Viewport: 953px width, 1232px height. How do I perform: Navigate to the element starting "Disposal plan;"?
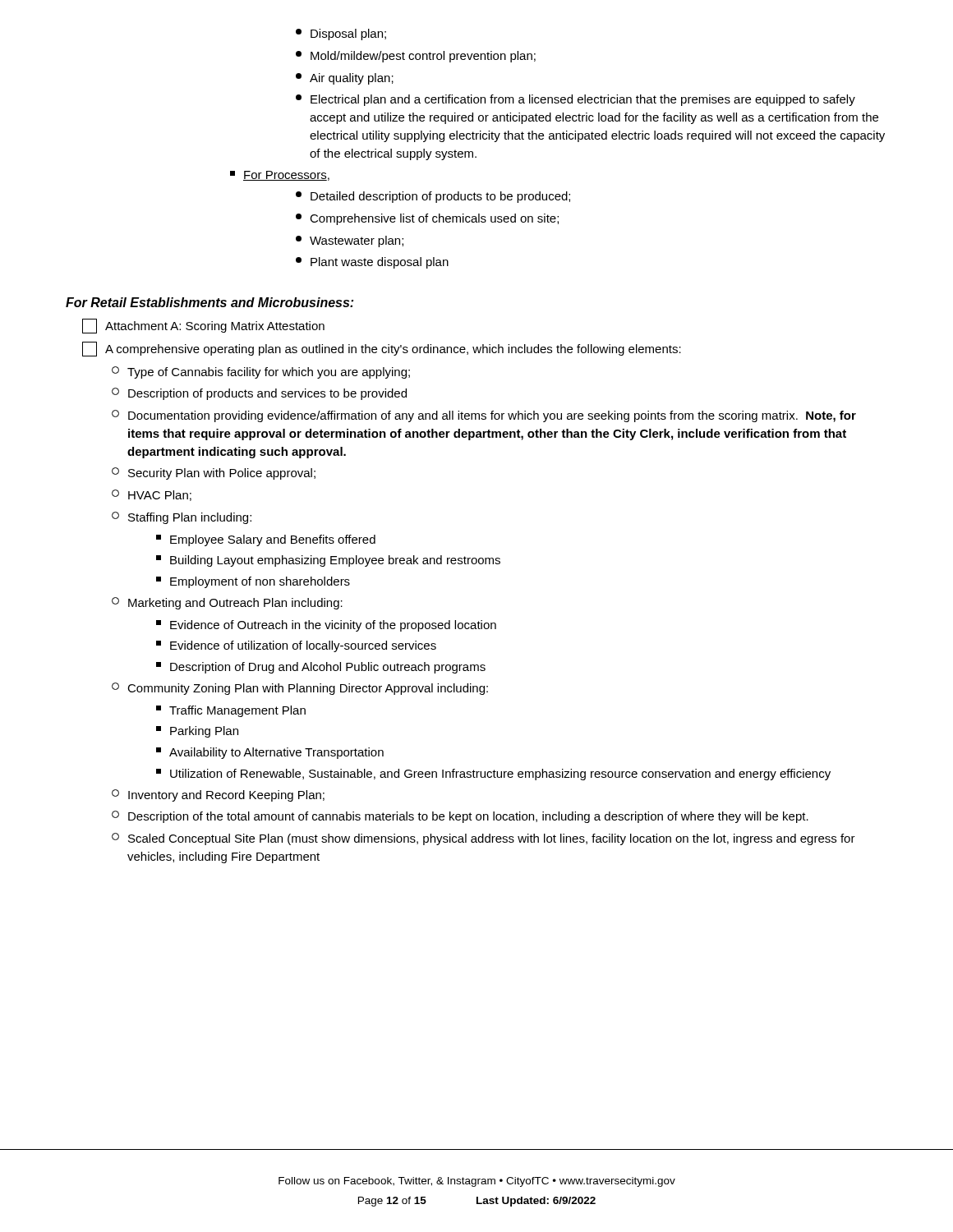(x=341, y=34)
